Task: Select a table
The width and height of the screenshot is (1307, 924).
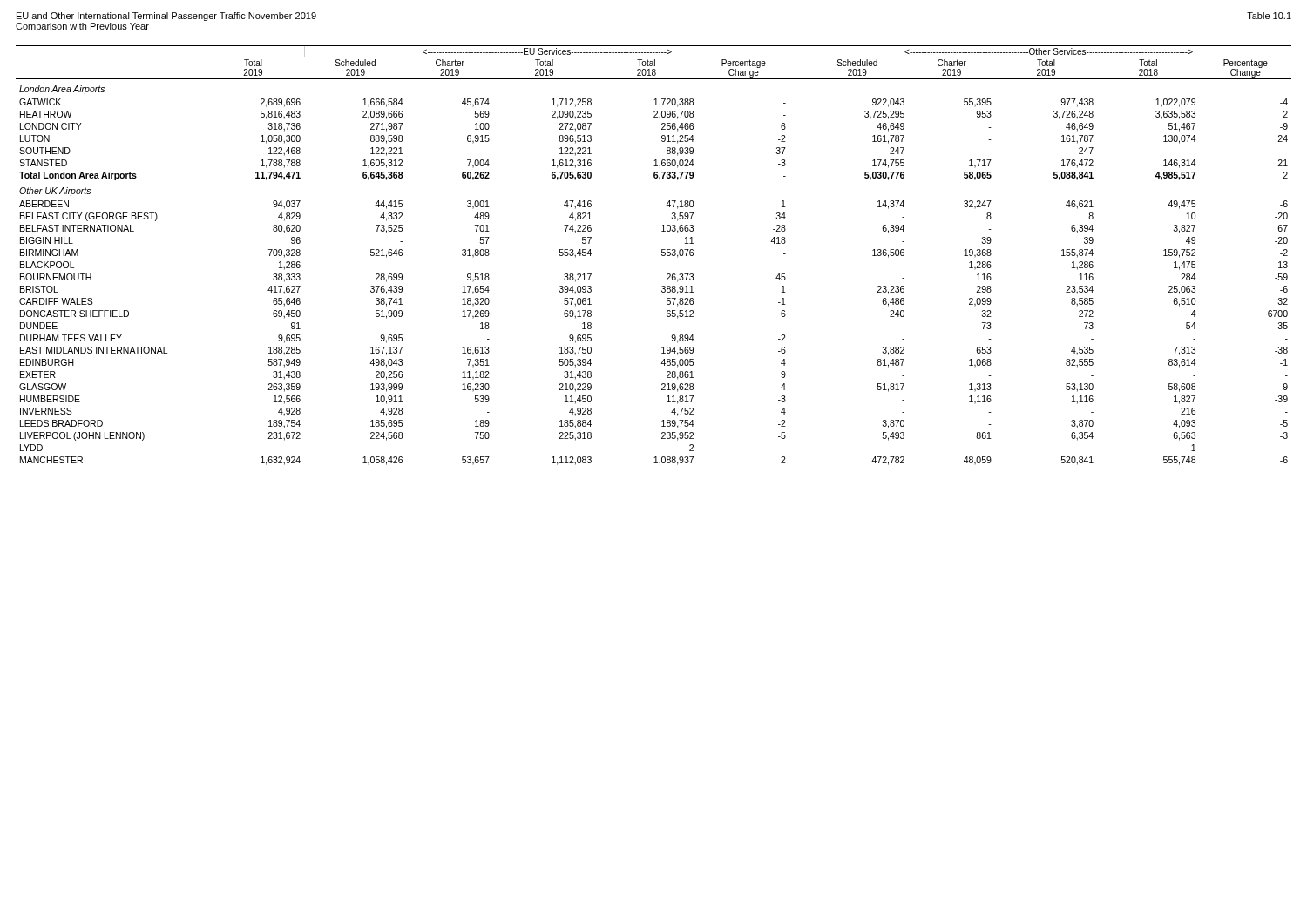Action: point(654,256)
